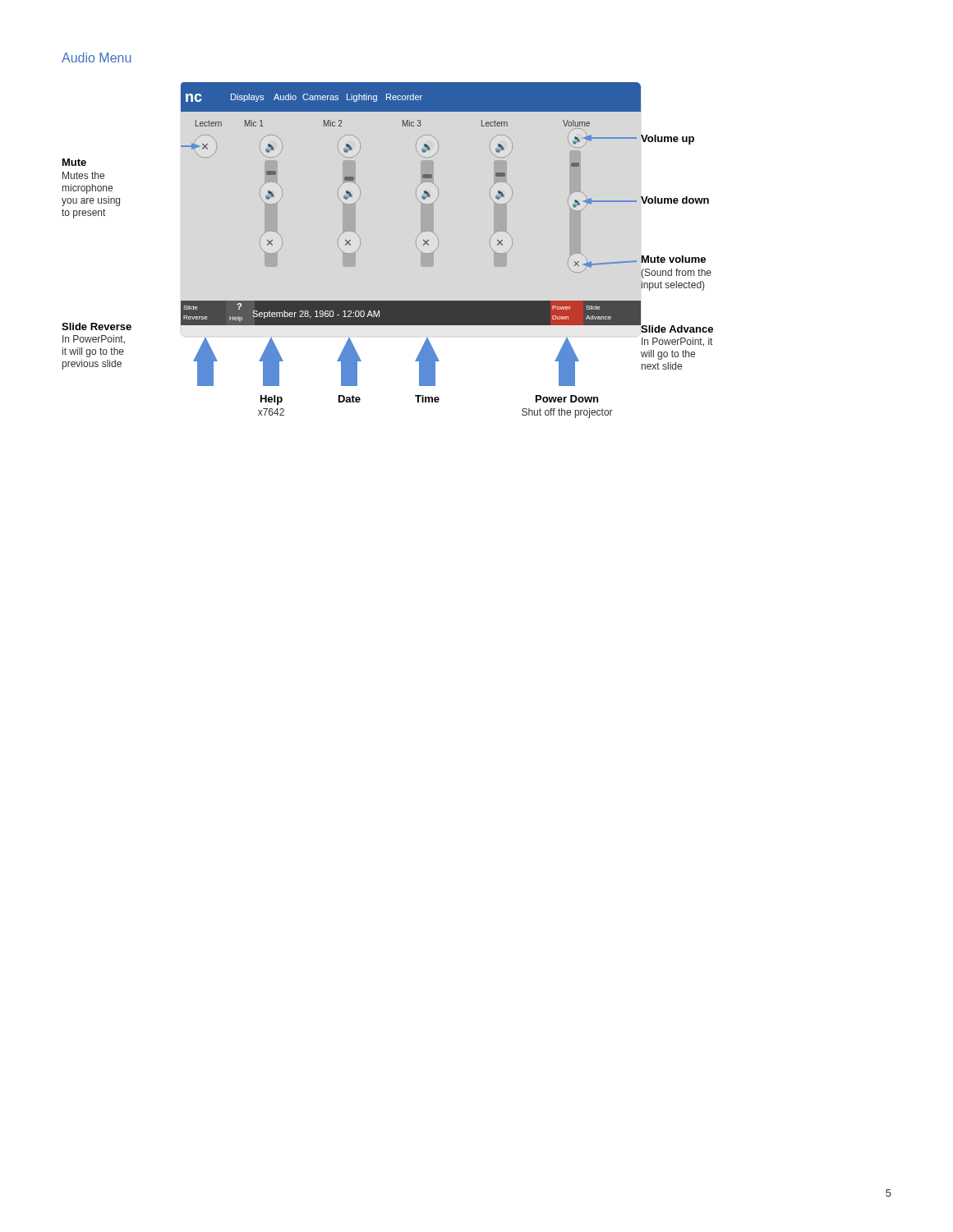Locate the passage starting "Audio Menu"
Screen dimensions: 1232x953
pos(97,58)
